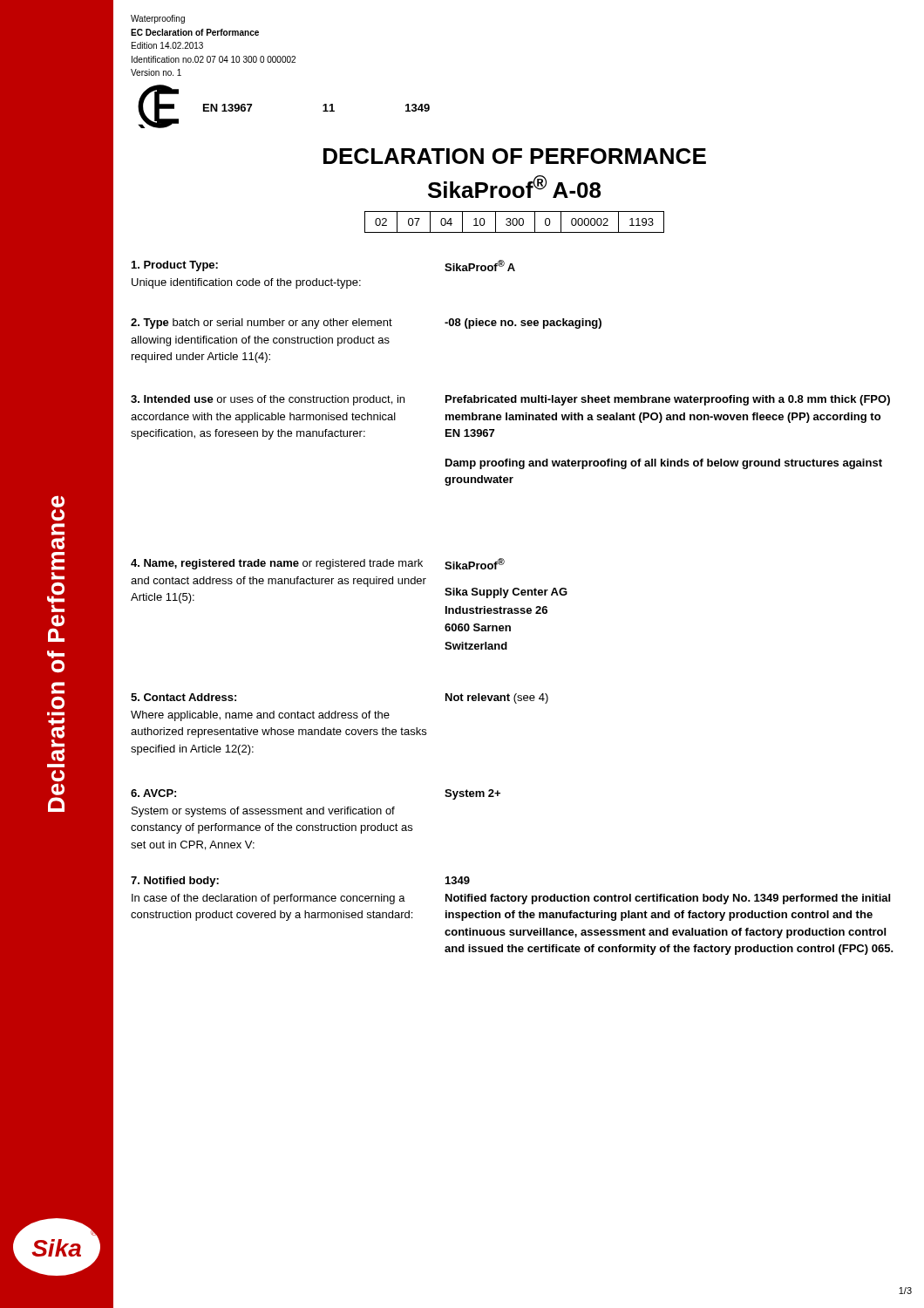The image size is (924, 1308).
Task: Find "6. AVCP:" on this page
Action: [154, 793]
